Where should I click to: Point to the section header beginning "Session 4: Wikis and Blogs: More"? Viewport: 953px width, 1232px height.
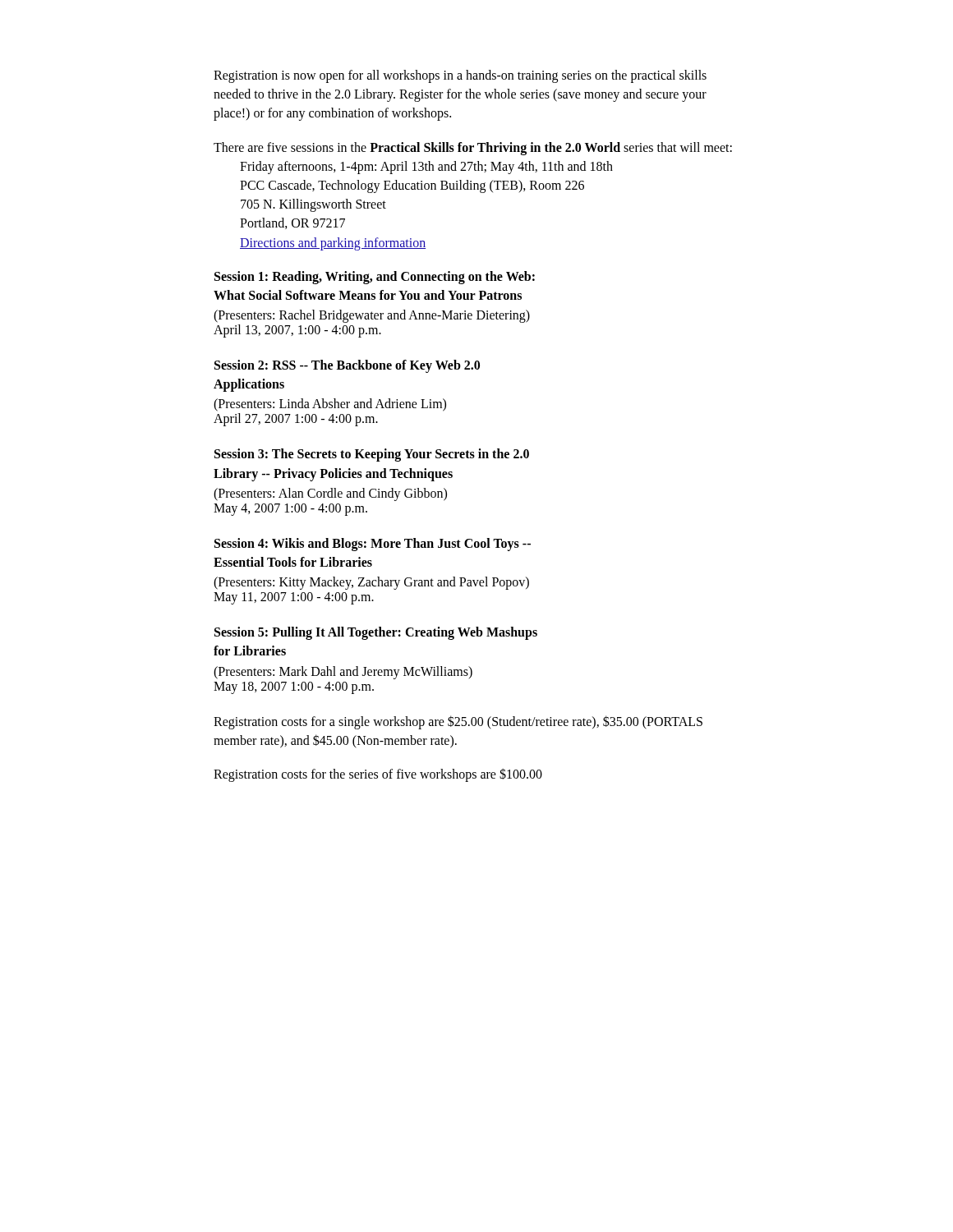coord(476,569)
